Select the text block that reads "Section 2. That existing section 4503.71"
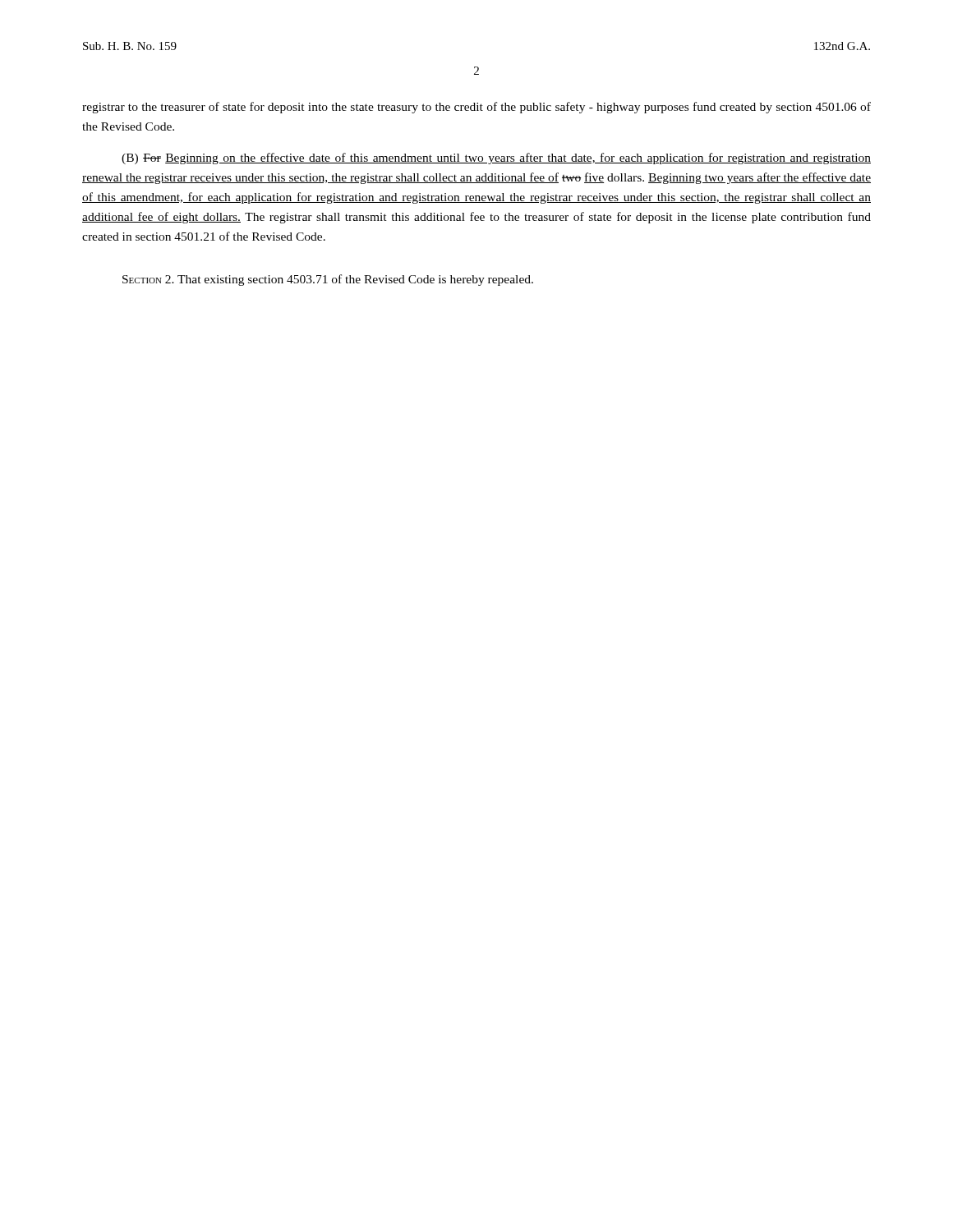This screenshot has width=953, height=1232. tap(328, 279)
